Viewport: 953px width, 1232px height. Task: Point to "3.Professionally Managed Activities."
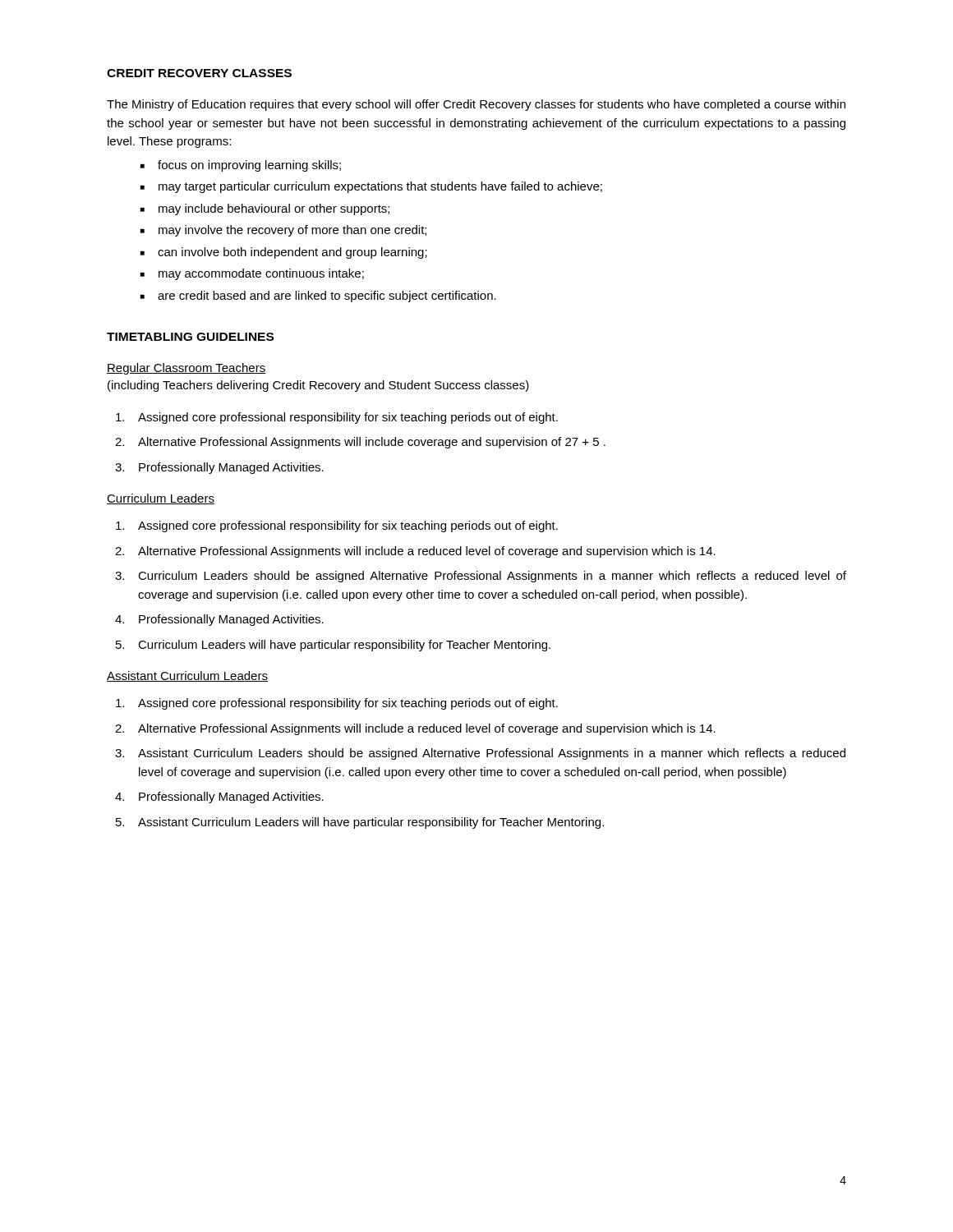pos(220,467)
